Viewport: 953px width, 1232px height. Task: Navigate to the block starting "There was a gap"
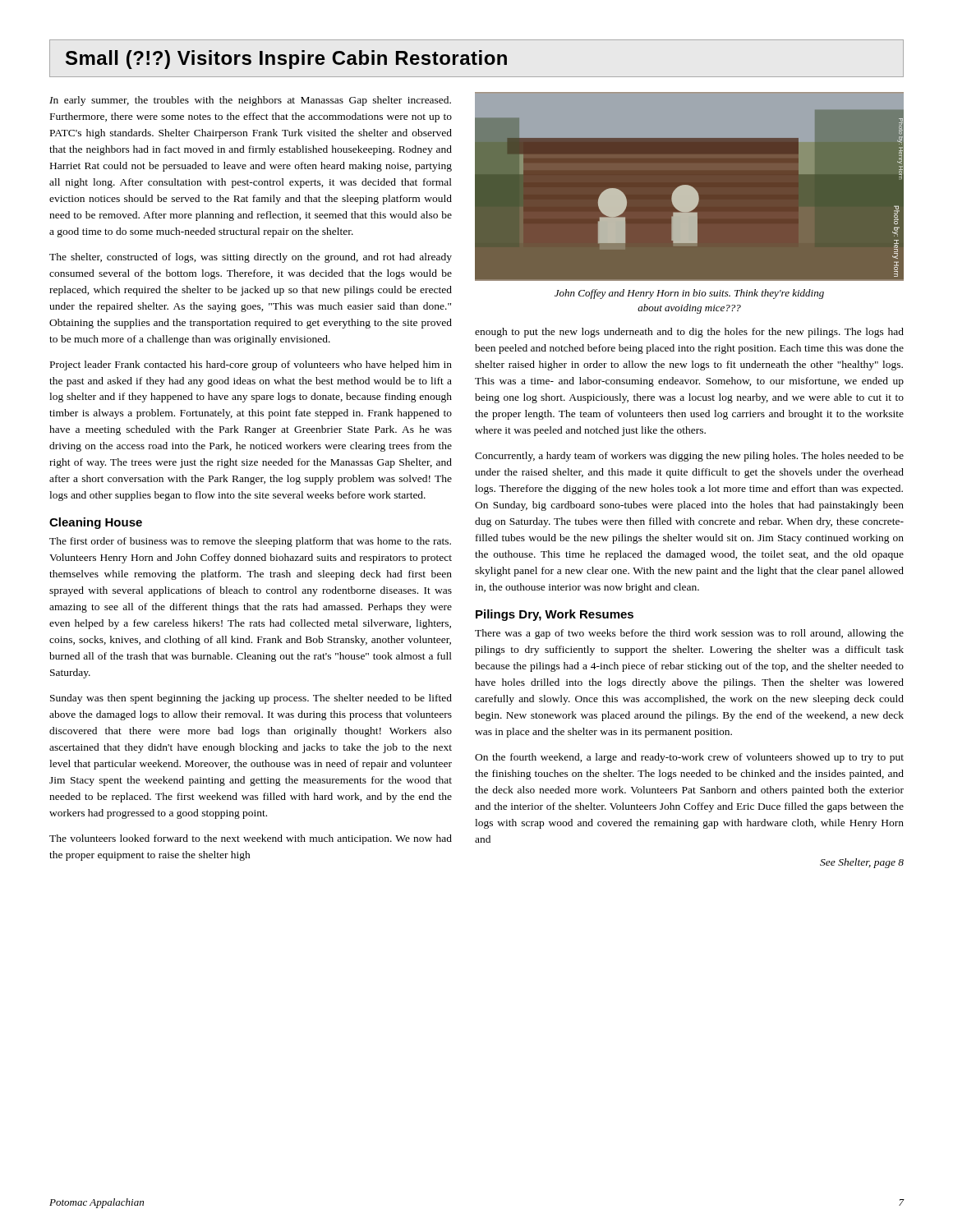pyautogui.click(x=689, y=682)
